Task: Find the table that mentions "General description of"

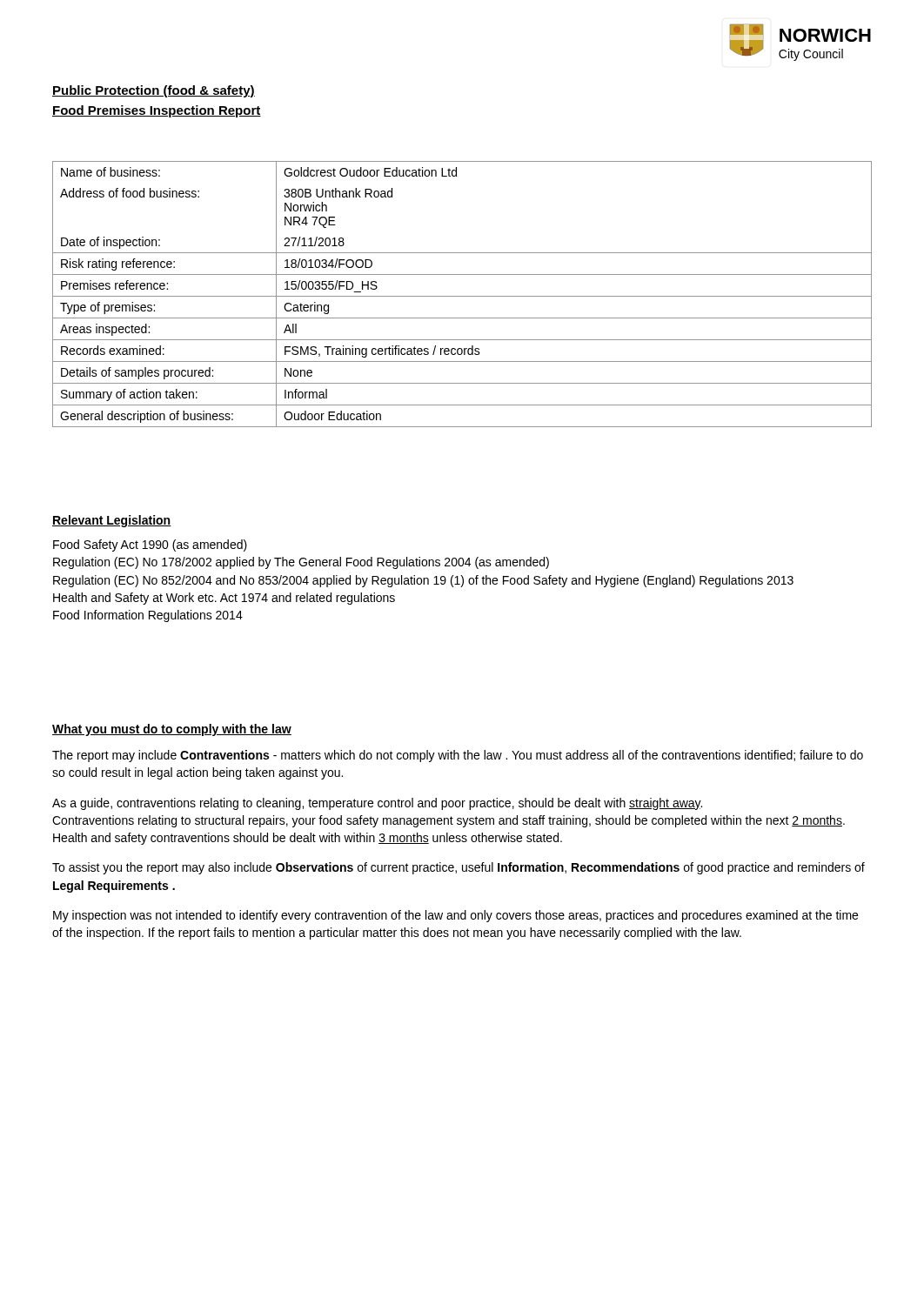Action: click(462, 294)
